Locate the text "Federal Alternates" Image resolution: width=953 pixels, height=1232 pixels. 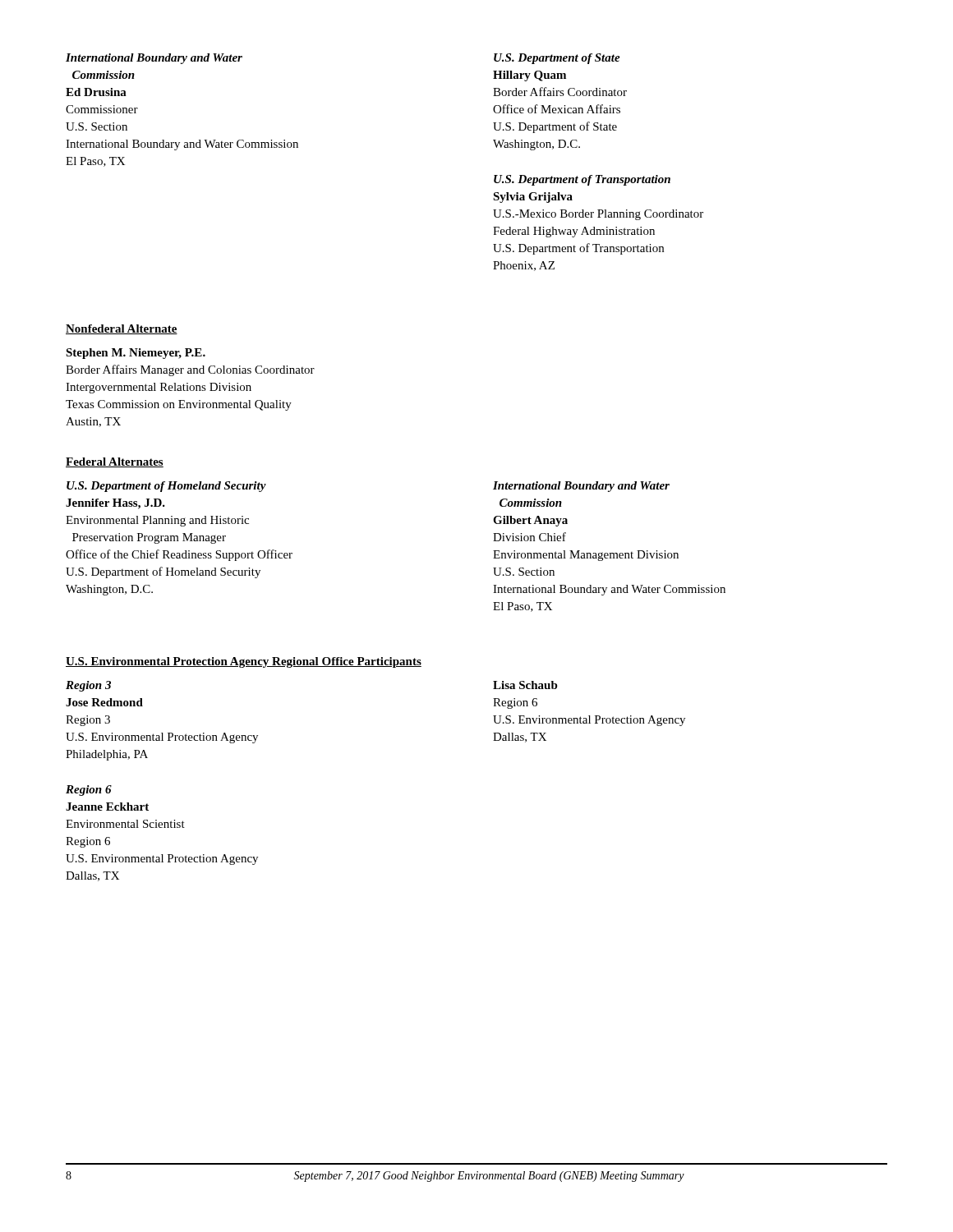(115, 462)
